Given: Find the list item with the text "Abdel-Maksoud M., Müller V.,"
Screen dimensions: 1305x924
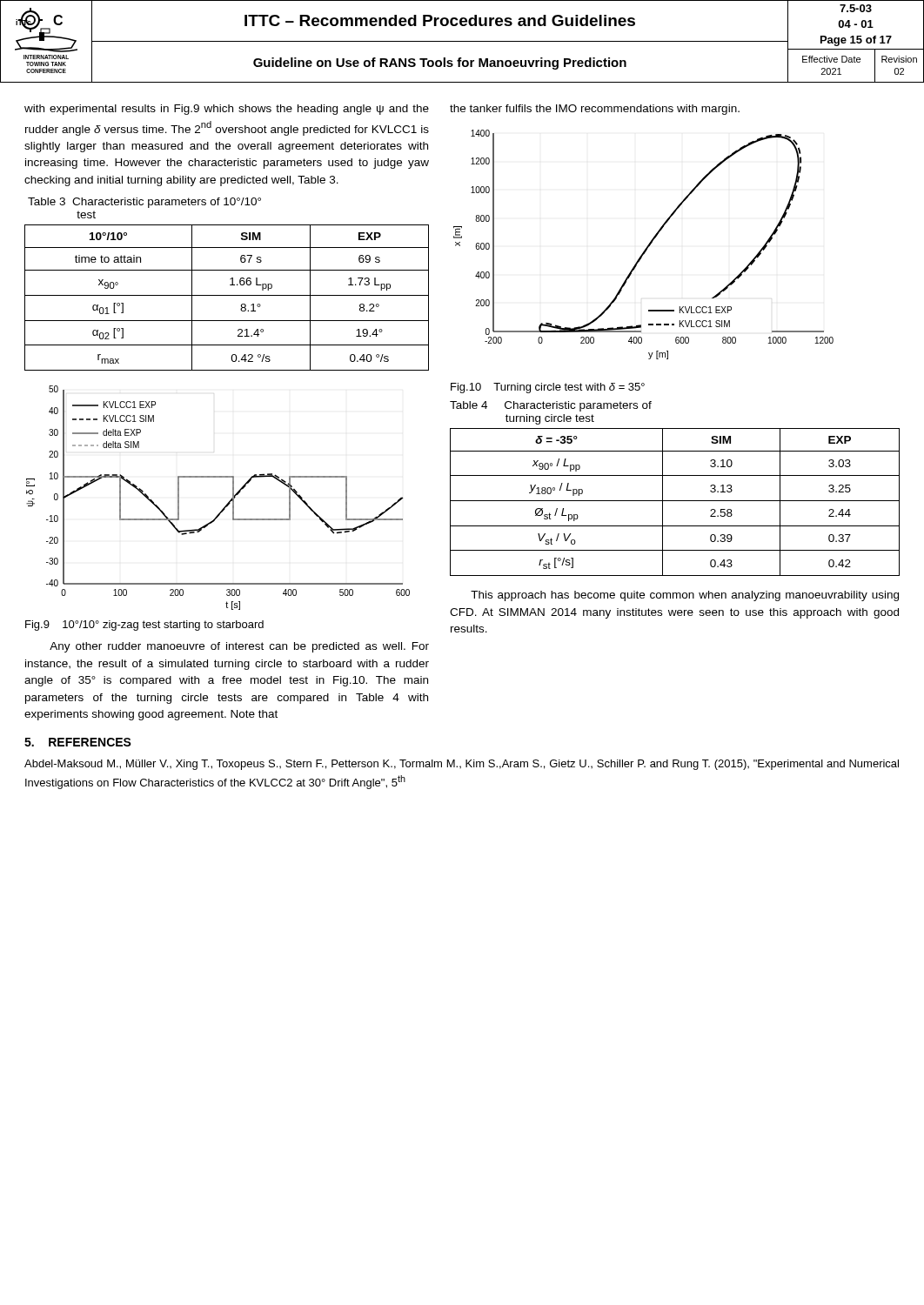Looking at the screenshot, I should point(462,773).
